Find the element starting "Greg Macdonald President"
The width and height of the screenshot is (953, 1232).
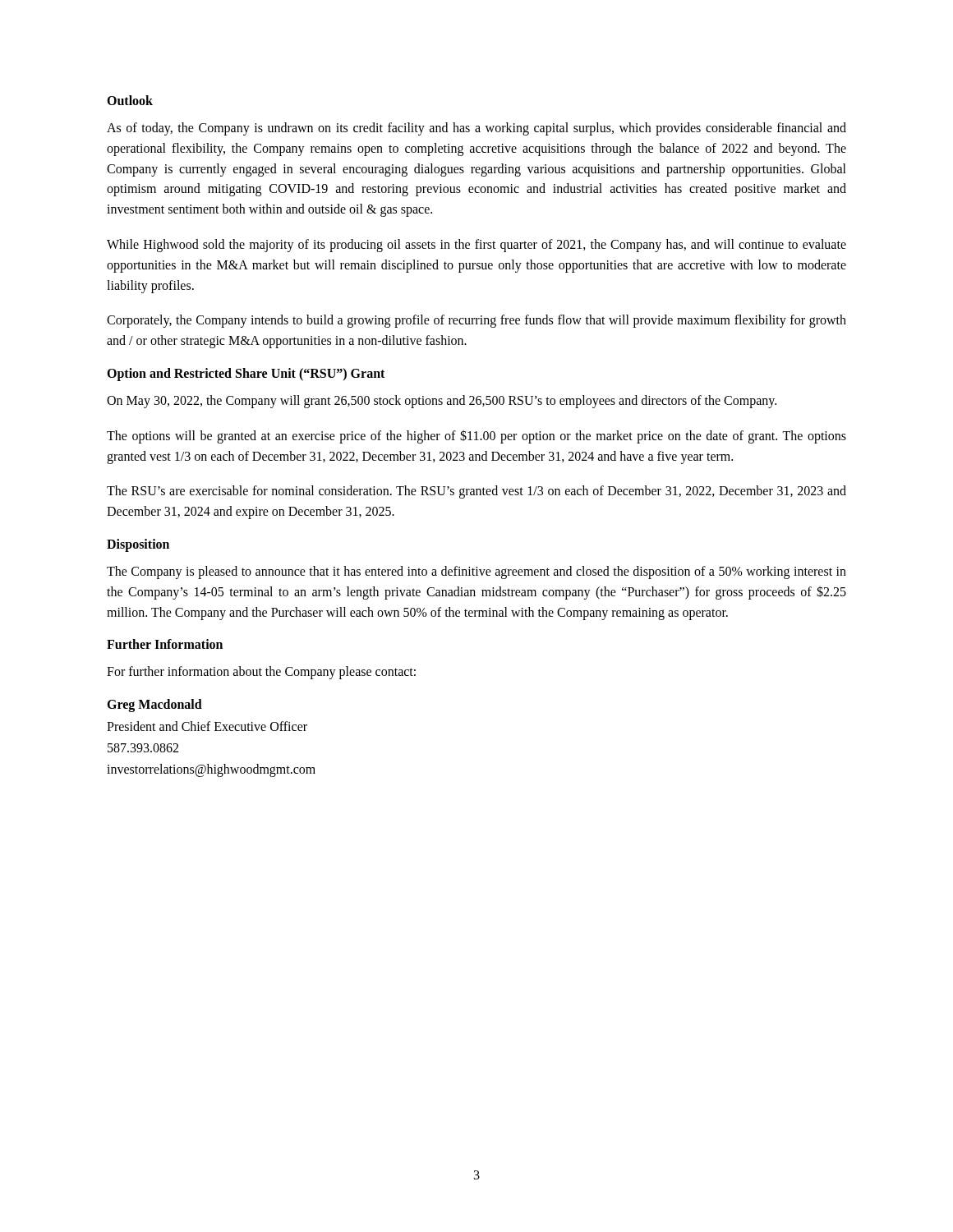211,737
